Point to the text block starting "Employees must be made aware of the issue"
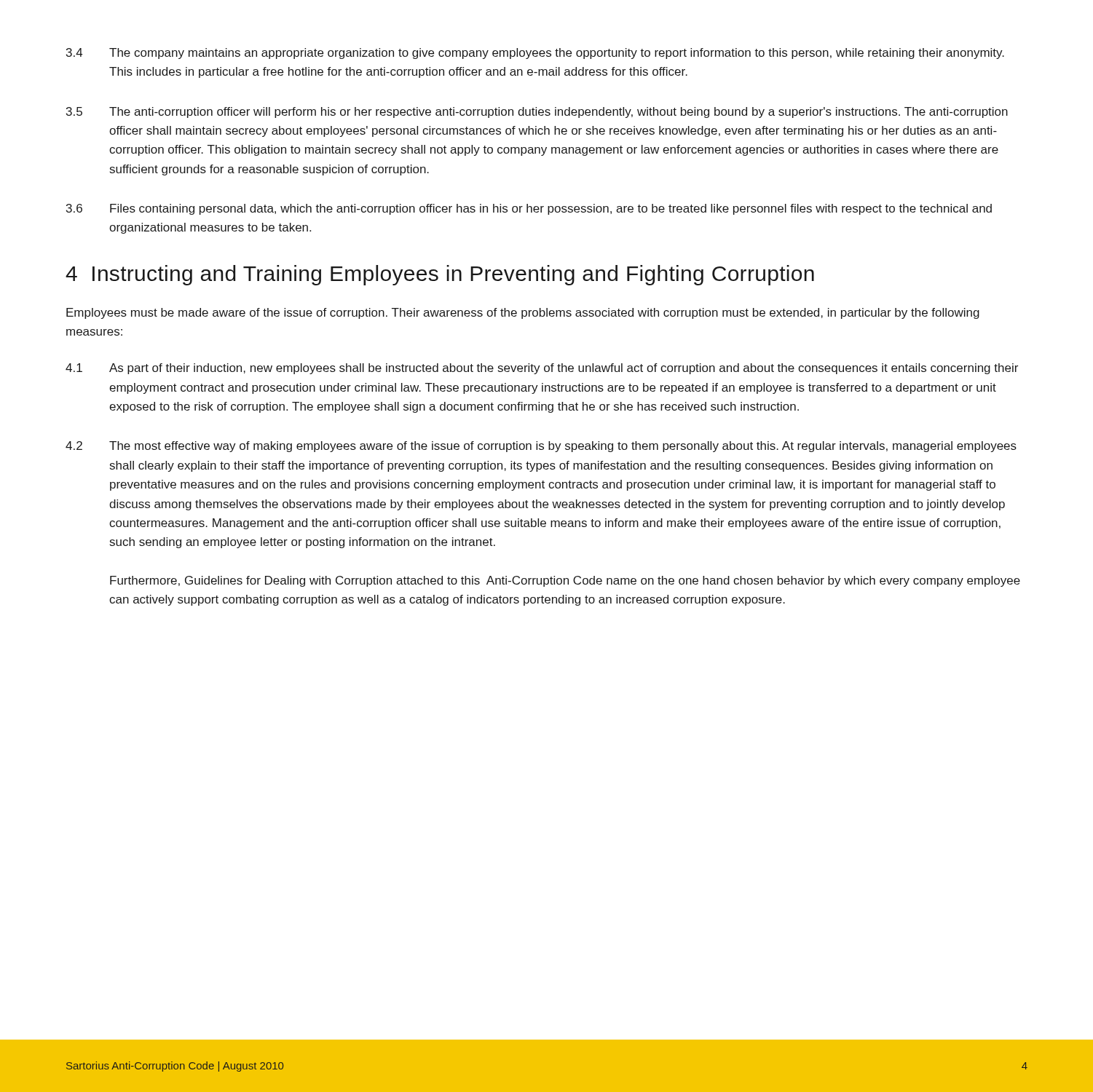The image size is (1093, 1092). pos(523,322)
